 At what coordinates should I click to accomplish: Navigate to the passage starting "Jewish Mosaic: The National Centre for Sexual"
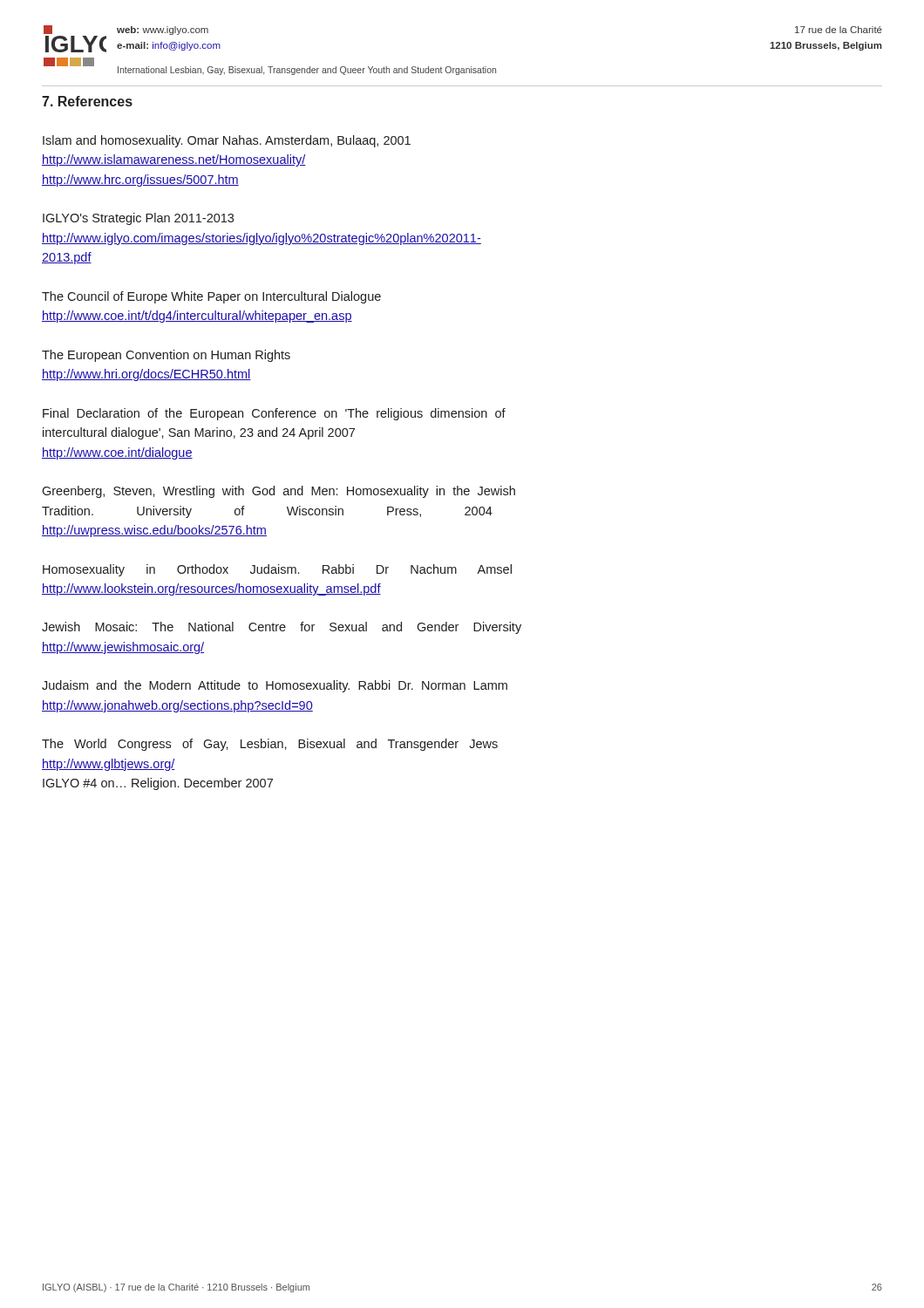point(282,637)
